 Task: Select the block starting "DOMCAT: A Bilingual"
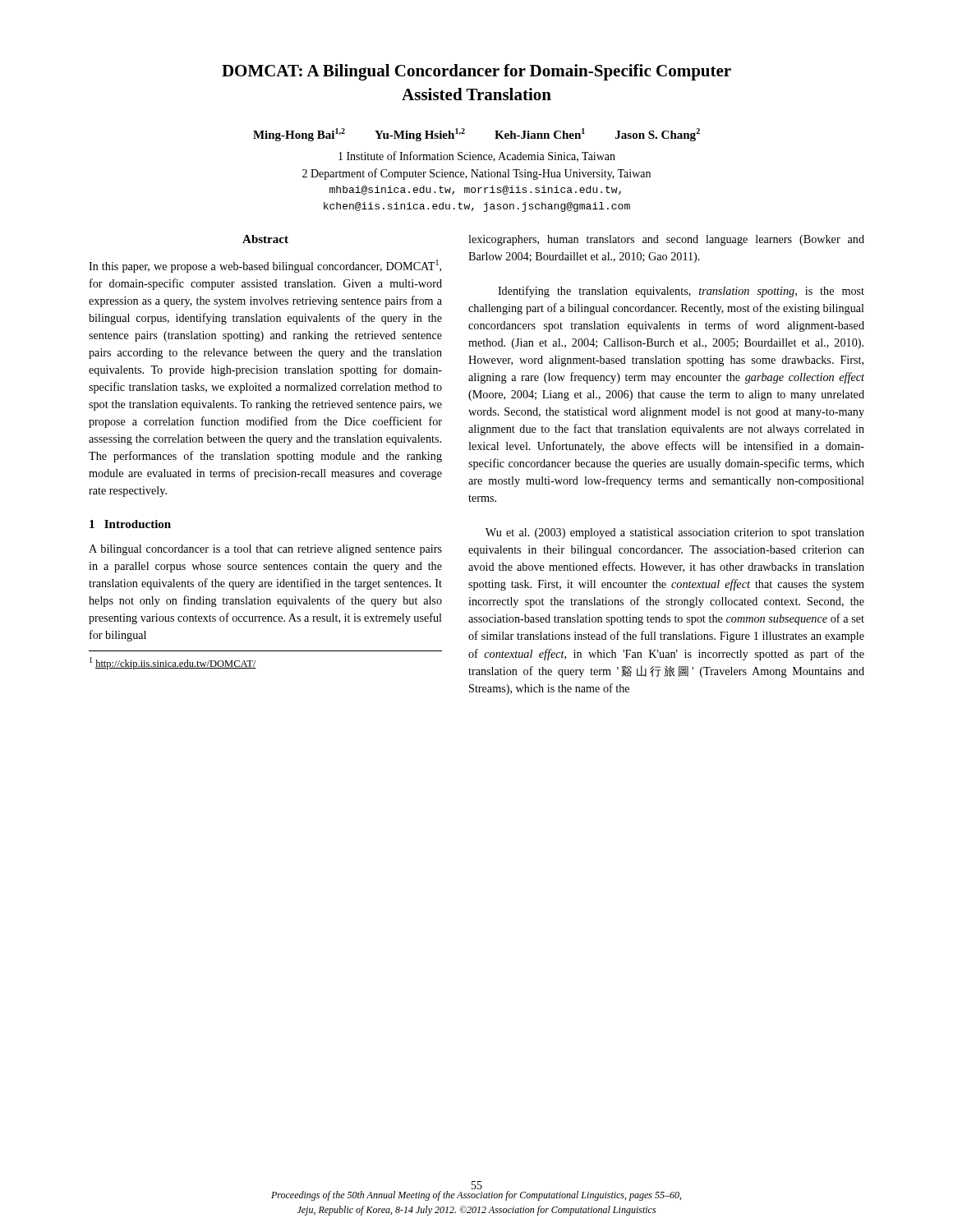click(476, 83)
